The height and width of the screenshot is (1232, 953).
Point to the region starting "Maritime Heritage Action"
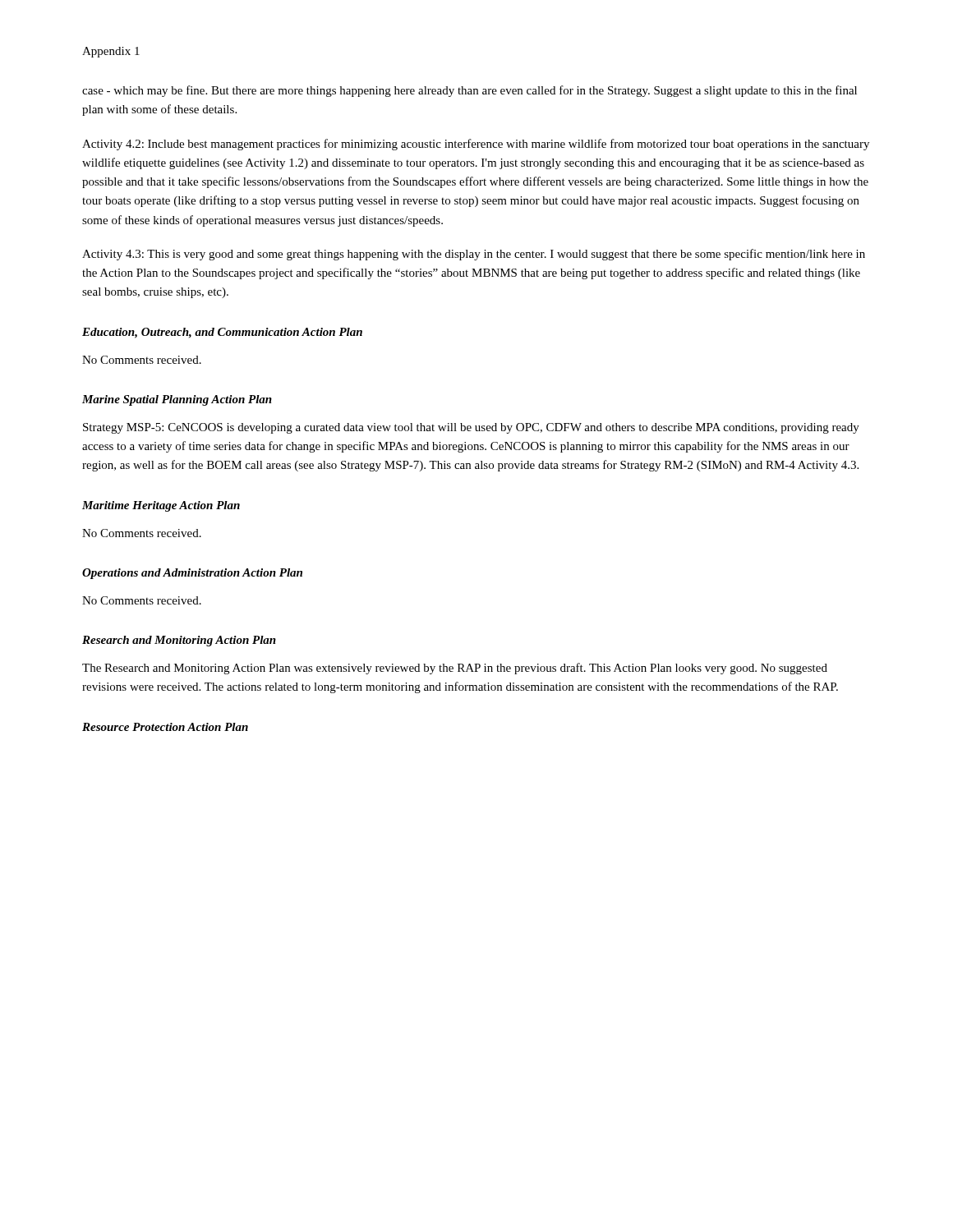pyautogui.click(x=161, y=505)
